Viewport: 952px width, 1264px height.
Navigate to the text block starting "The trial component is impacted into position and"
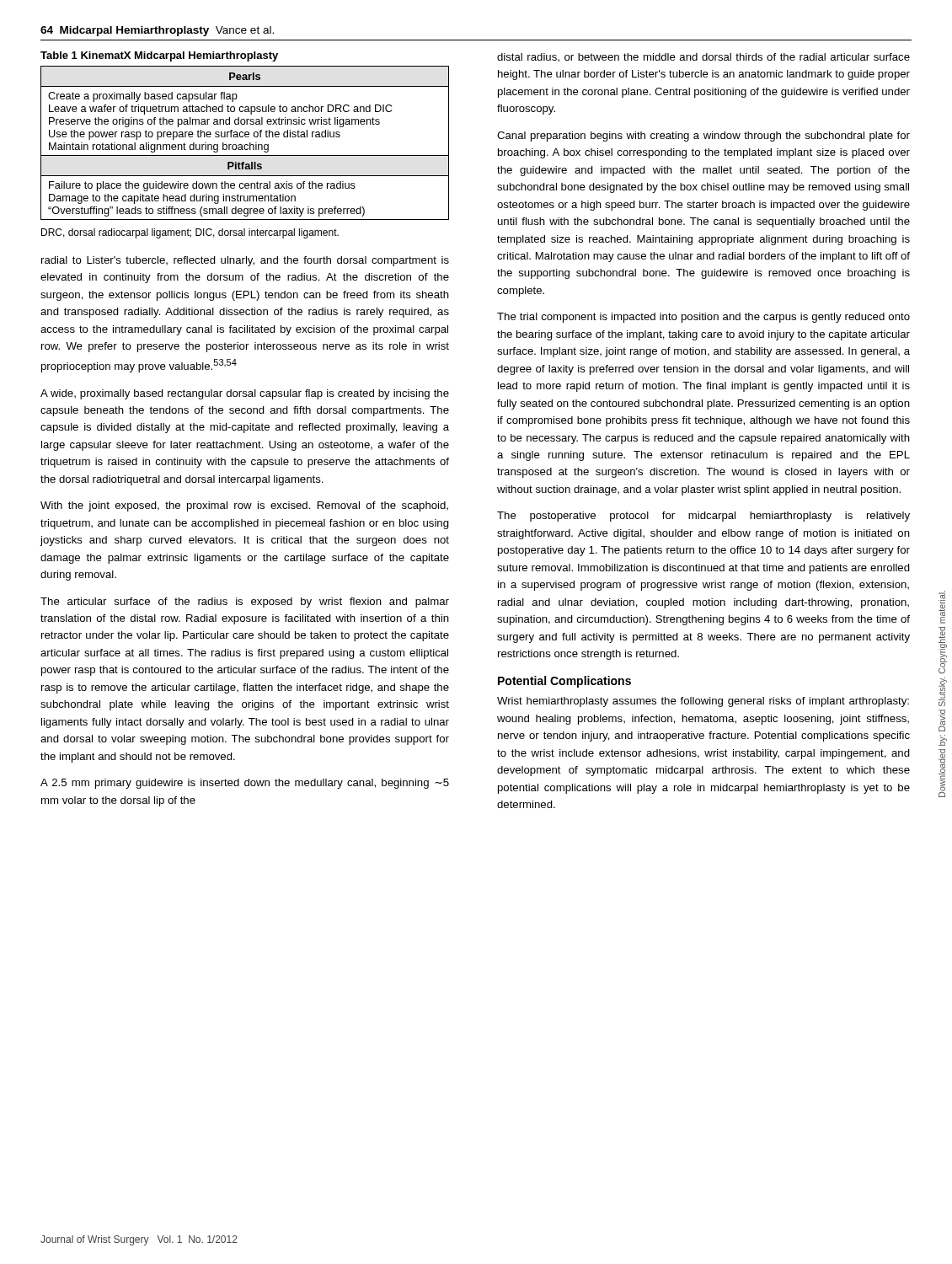tap(703, 403)
